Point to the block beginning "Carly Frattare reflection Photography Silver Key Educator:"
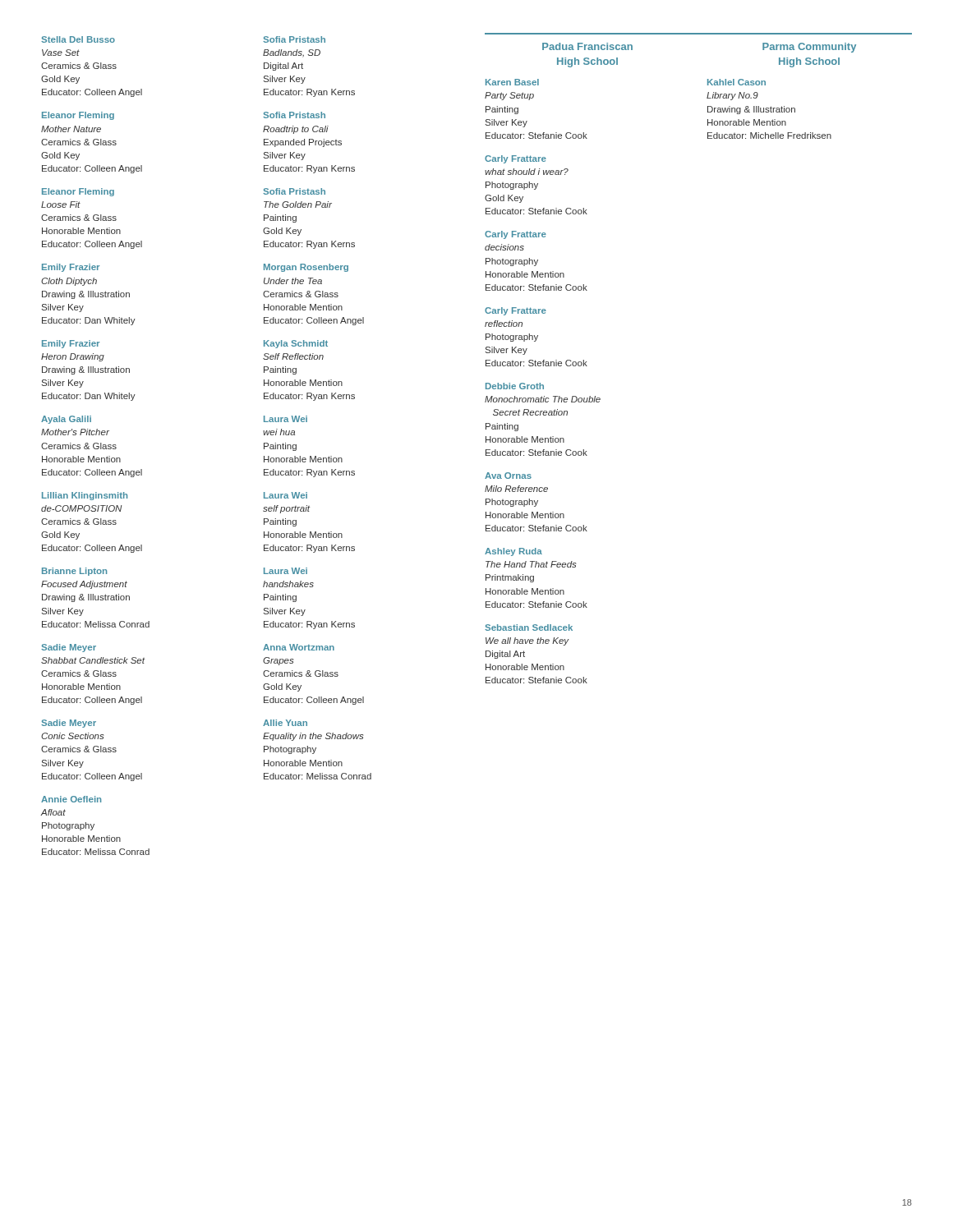 516,311
